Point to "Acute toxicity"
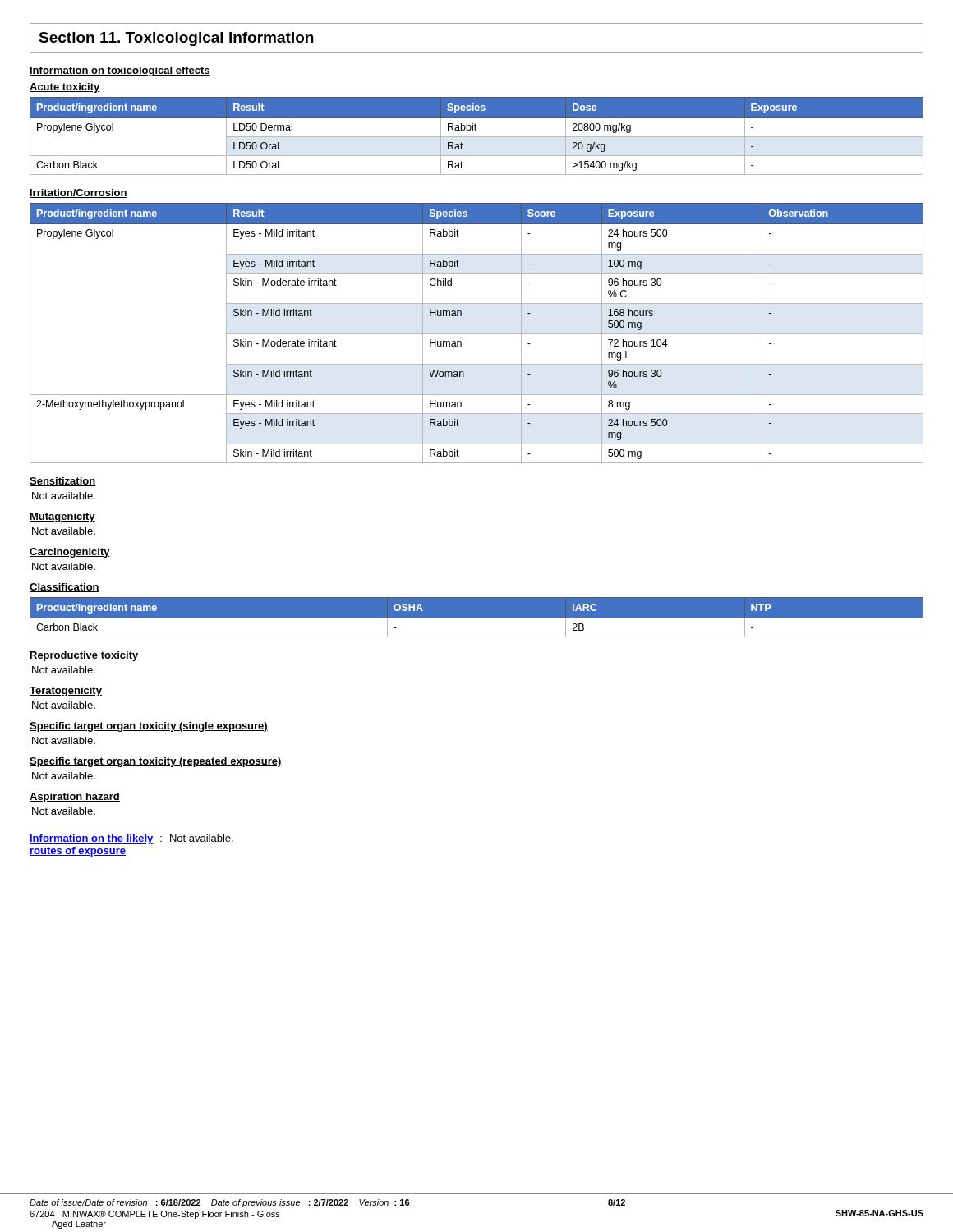 click(x=65, y=87)
